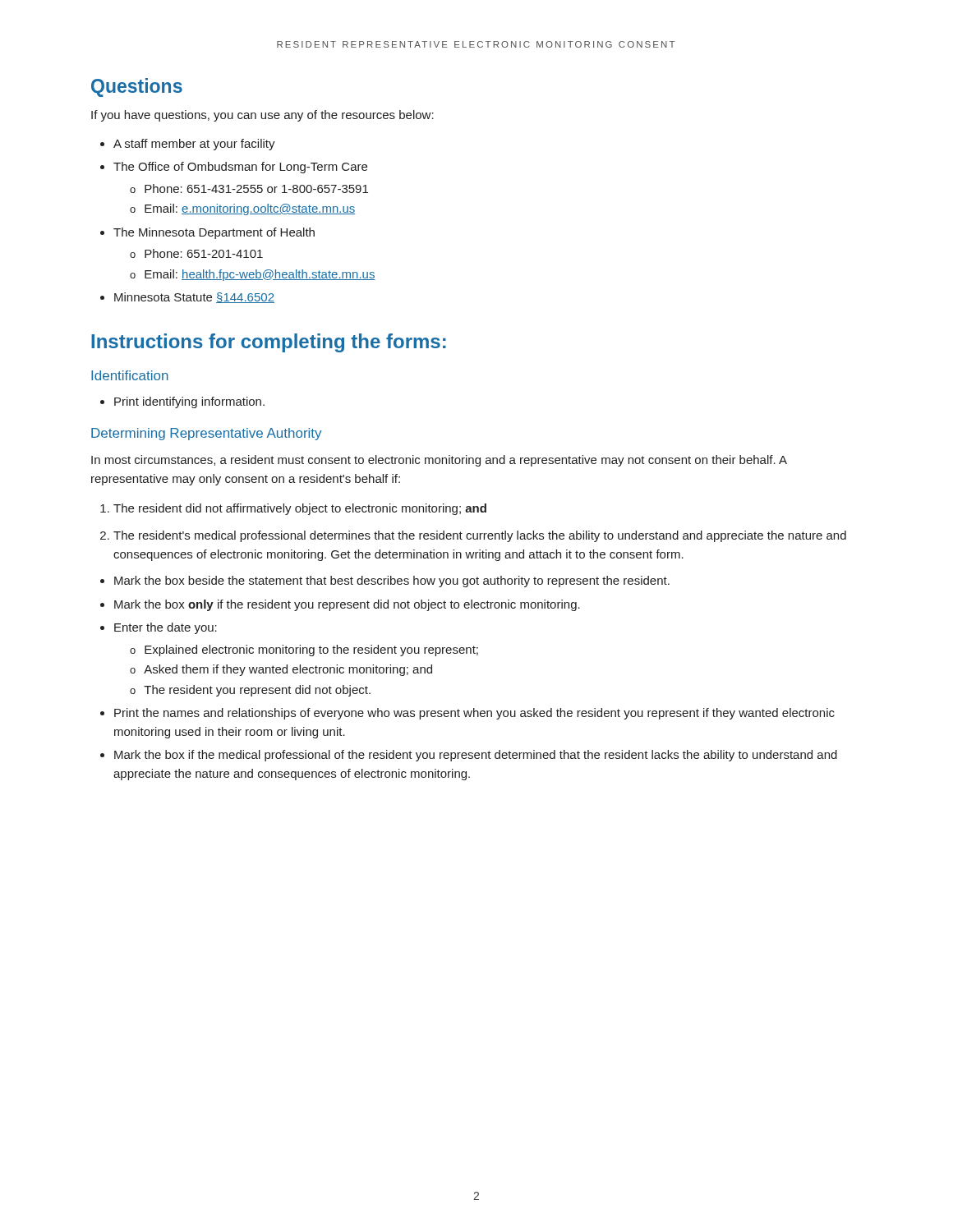Point to the passage starting "In most circumstances, a resident must consent to"
The height and width of the screenshot is (1232, 953).
(x=476, y=469)
